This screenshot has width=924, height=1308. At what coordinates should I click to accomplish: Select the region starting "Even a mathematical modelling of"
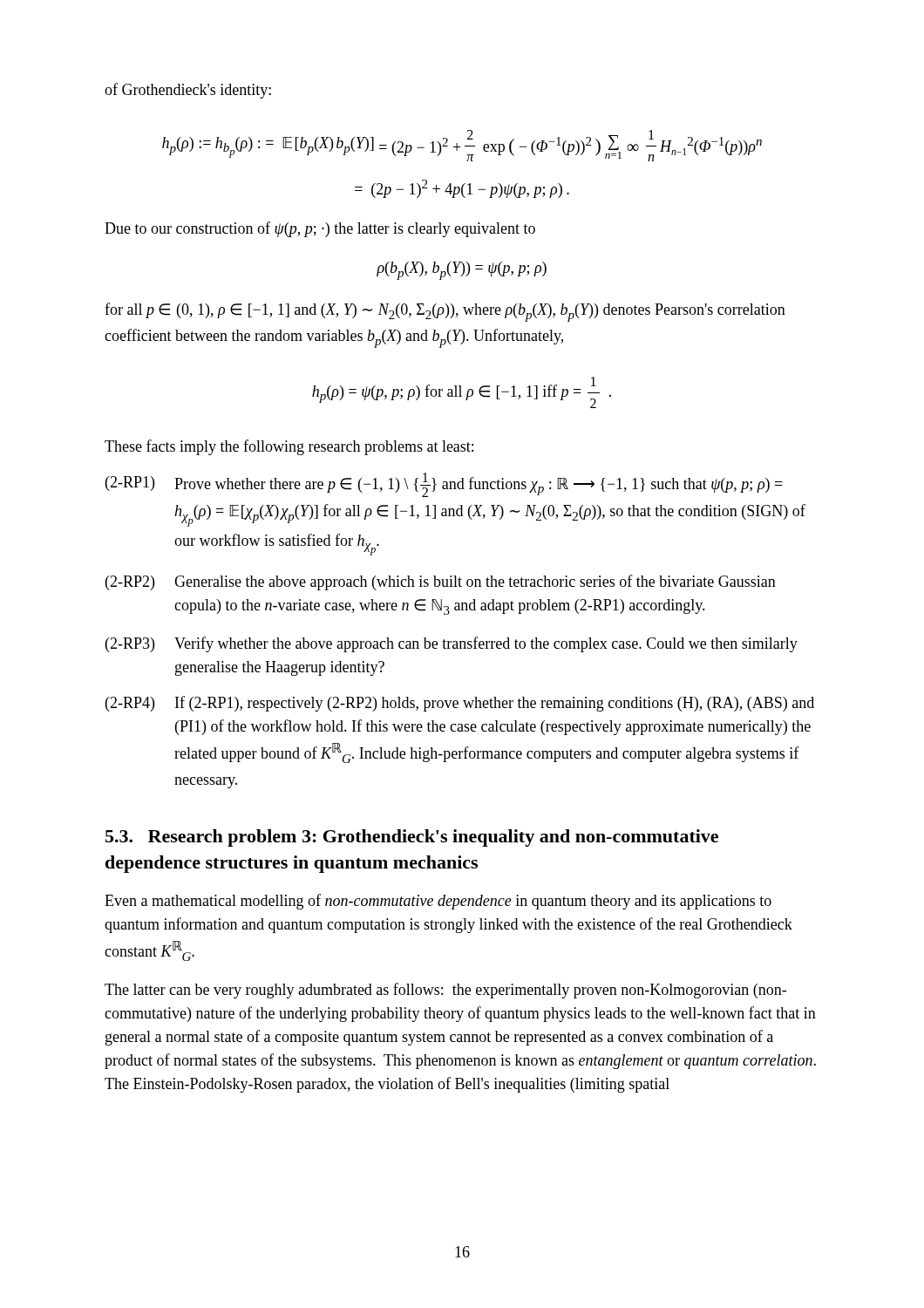point(448,927)
